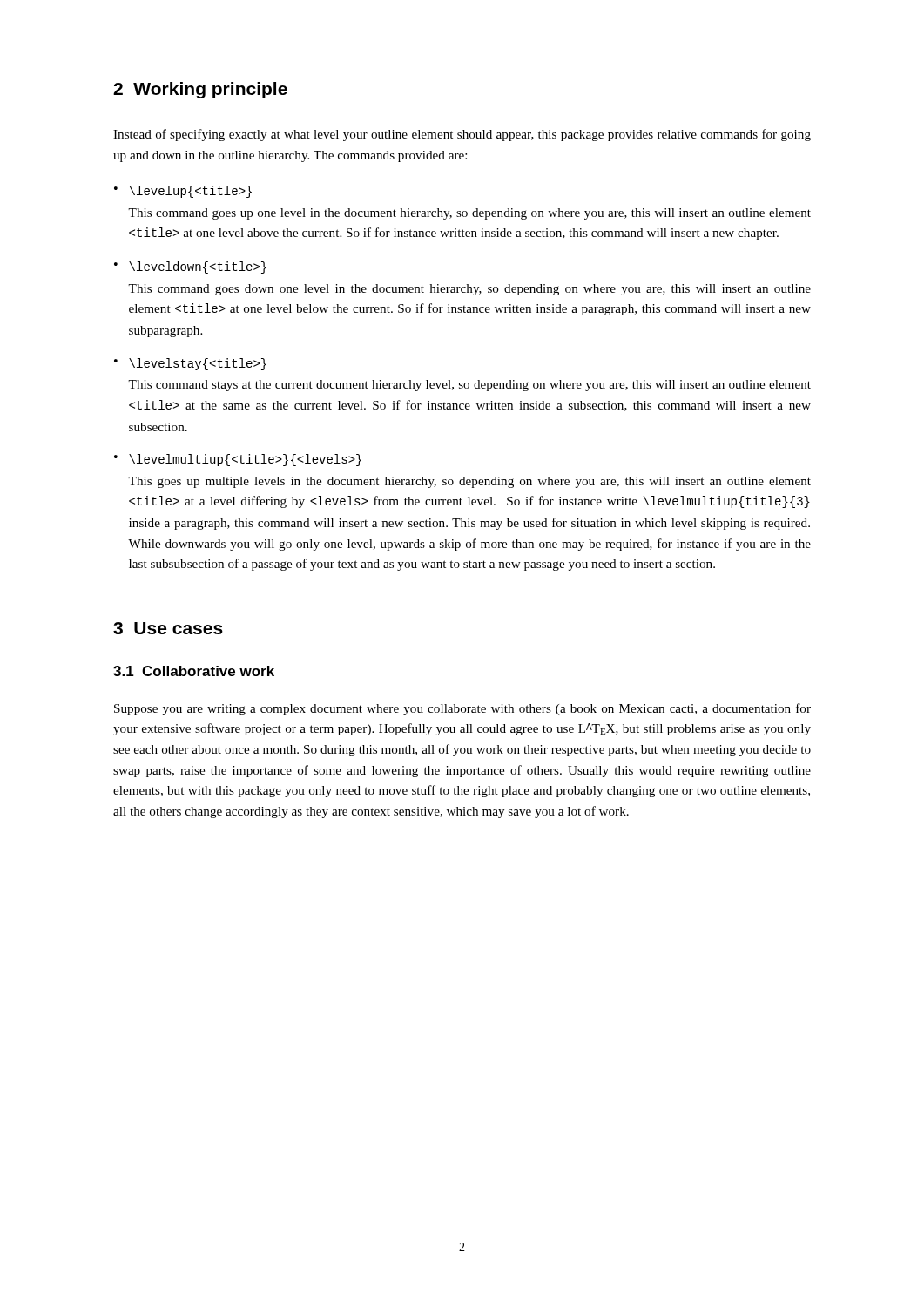Image resolution: width=924 pixels, height=1307 pixels.
Task: Locate the section header containing "2 Working principle"
Action: 200,88
